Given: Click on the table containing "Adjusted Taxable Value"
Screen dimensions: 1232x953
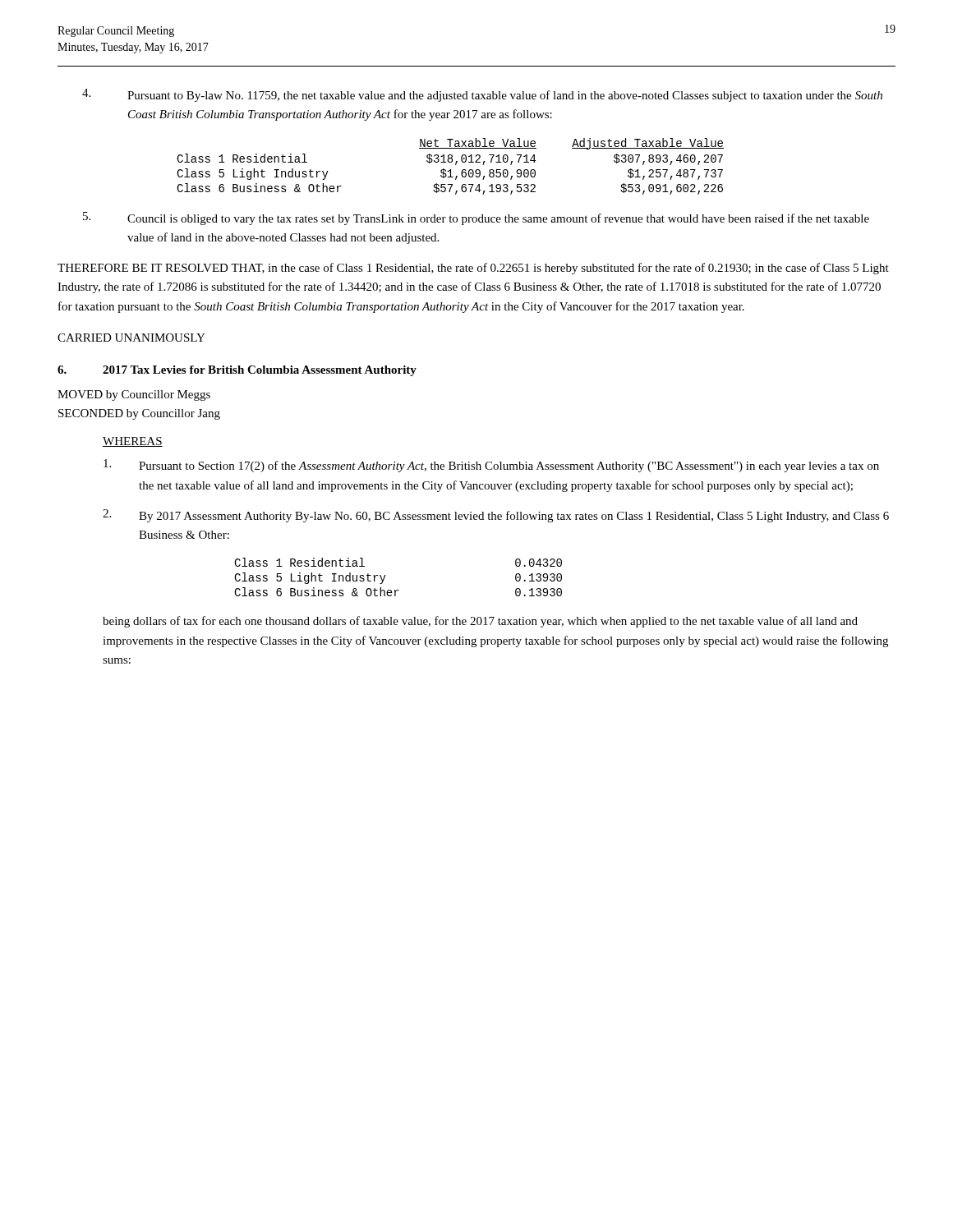Looking at the screenshot, I should click(x=511, y=166).
